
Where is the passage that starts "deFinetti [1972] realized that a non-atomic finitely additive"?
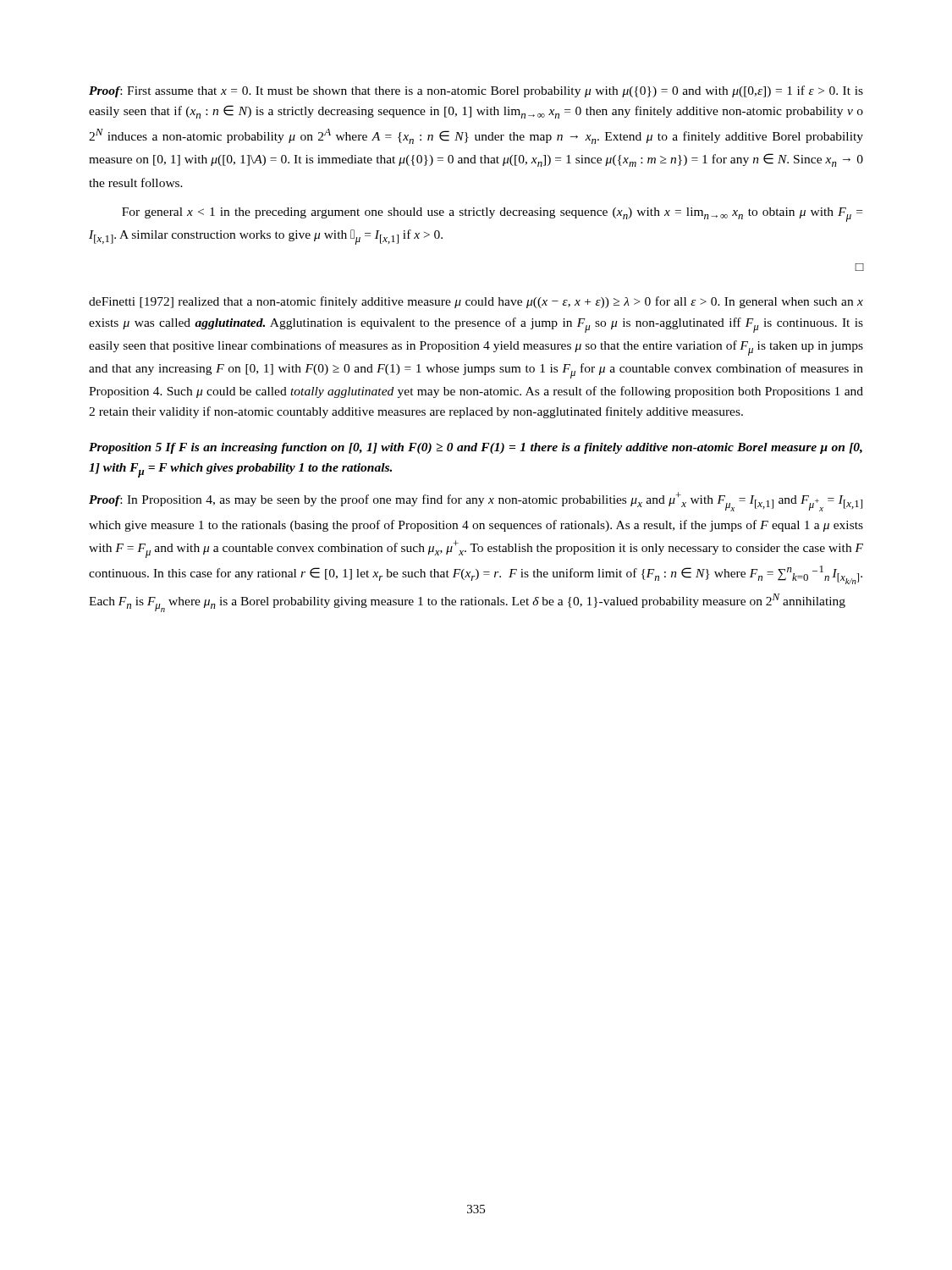point(476,357)
